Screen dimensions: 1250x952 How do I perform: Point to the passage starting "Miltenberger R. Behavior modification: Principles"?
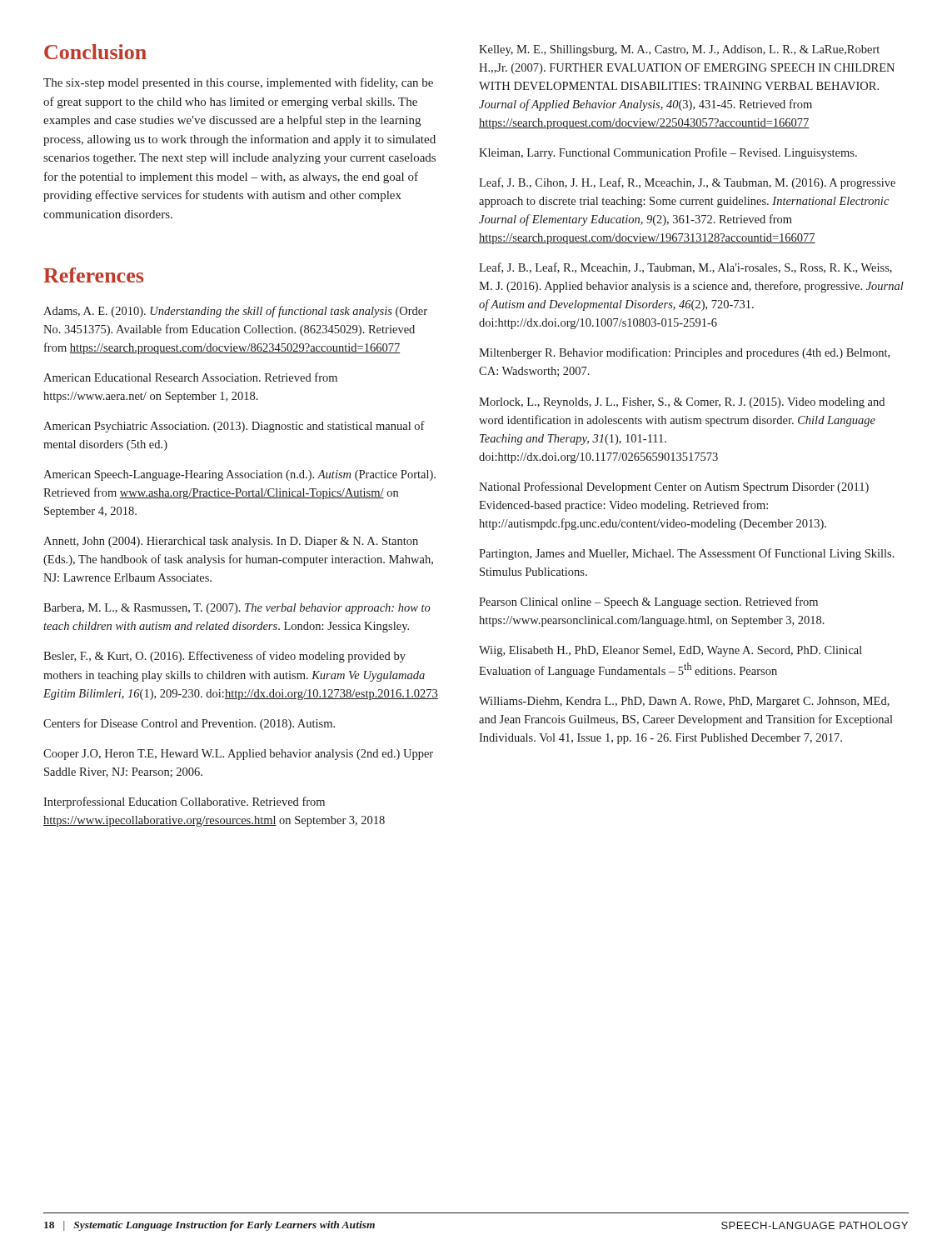[x=685, y=362]
